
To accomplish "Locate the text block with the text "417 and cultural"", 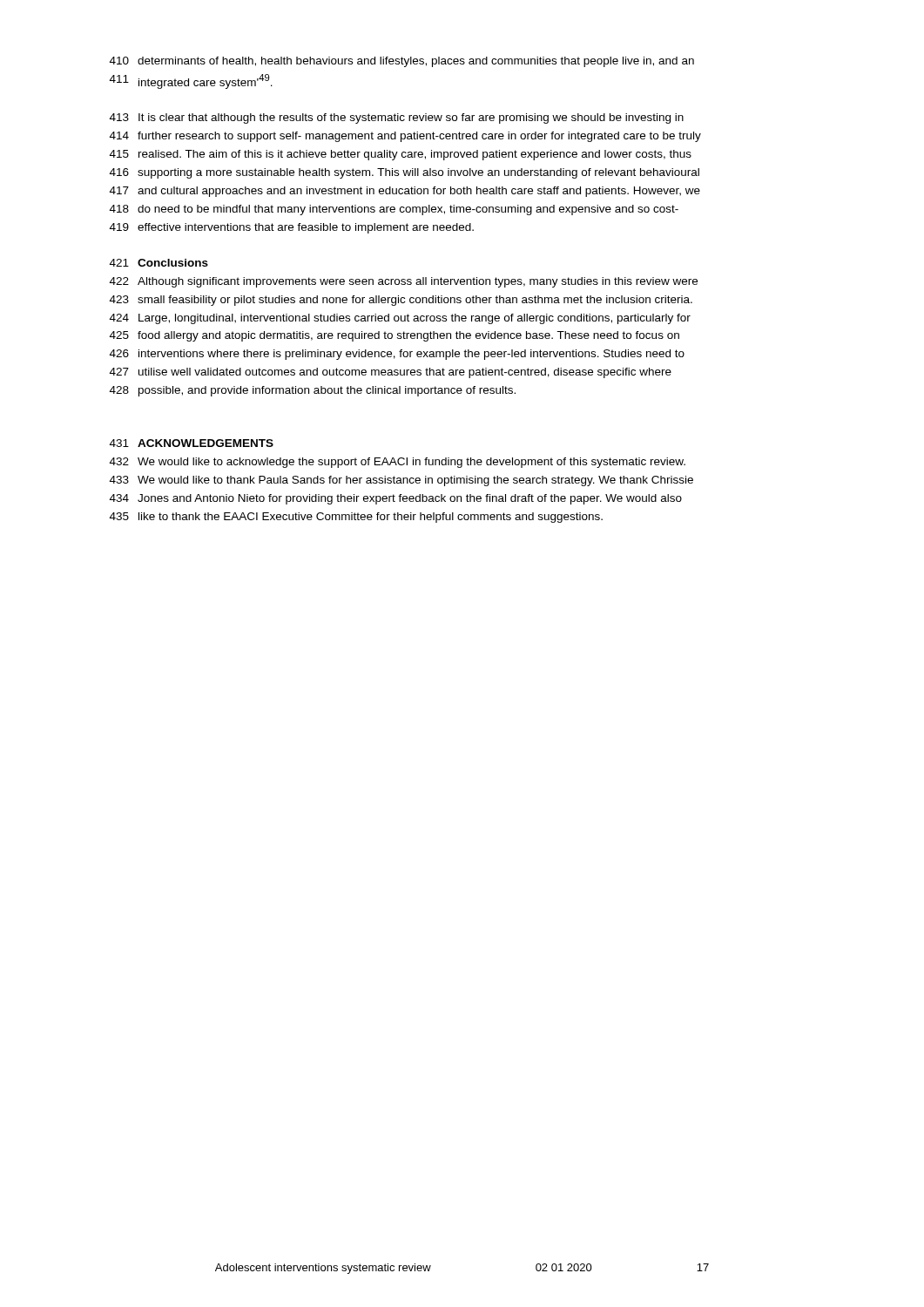I will click(x=471, y=191).
